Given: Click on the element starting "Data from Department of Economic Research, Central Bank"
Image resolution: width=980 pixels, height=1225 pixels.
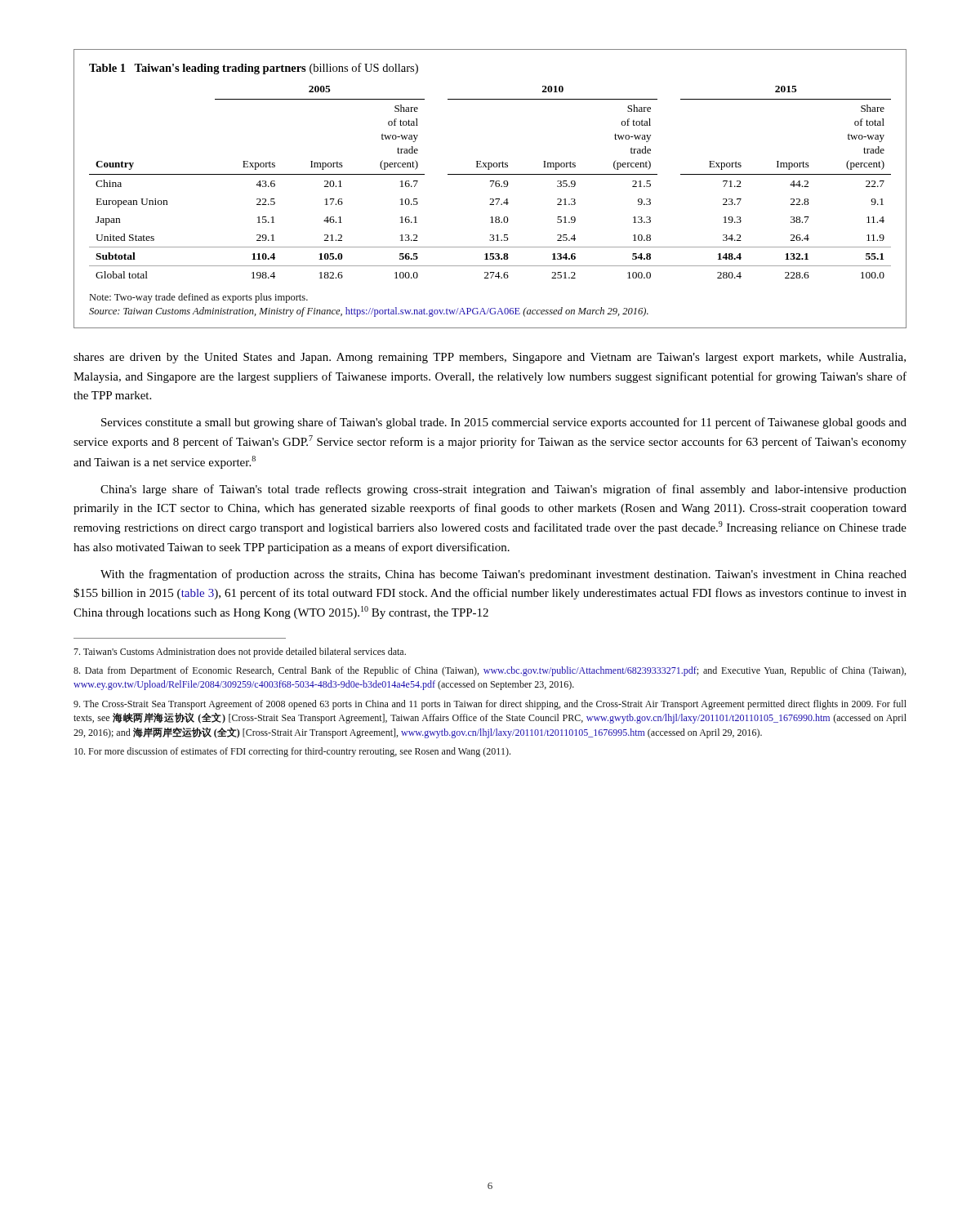Looking at the screenshot, I should click(490, 678).
